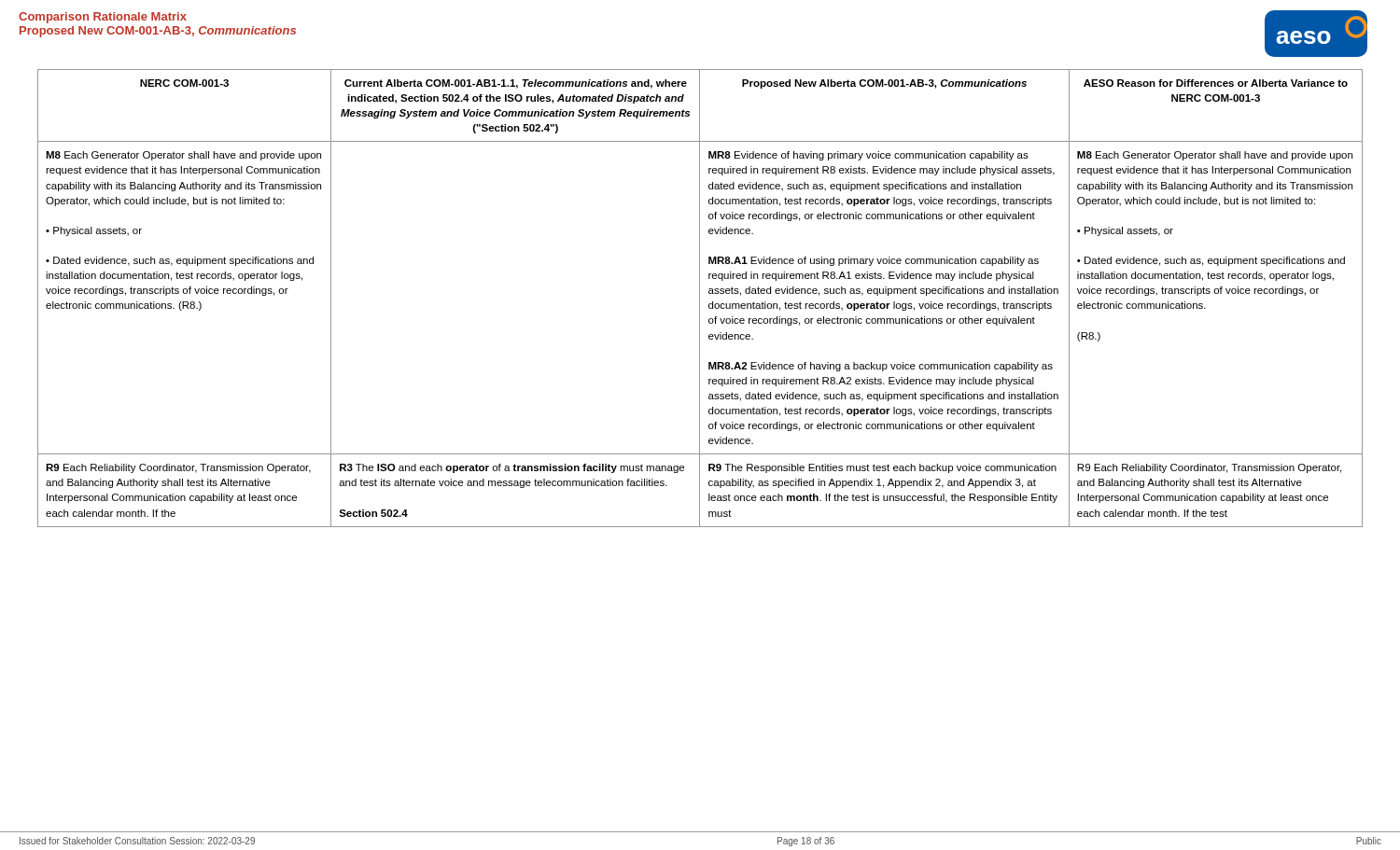This screenshot has width=1400, height=850.
Task: Locate the table with the text "AESO Reason for Differences"
Action: point(700,298)
